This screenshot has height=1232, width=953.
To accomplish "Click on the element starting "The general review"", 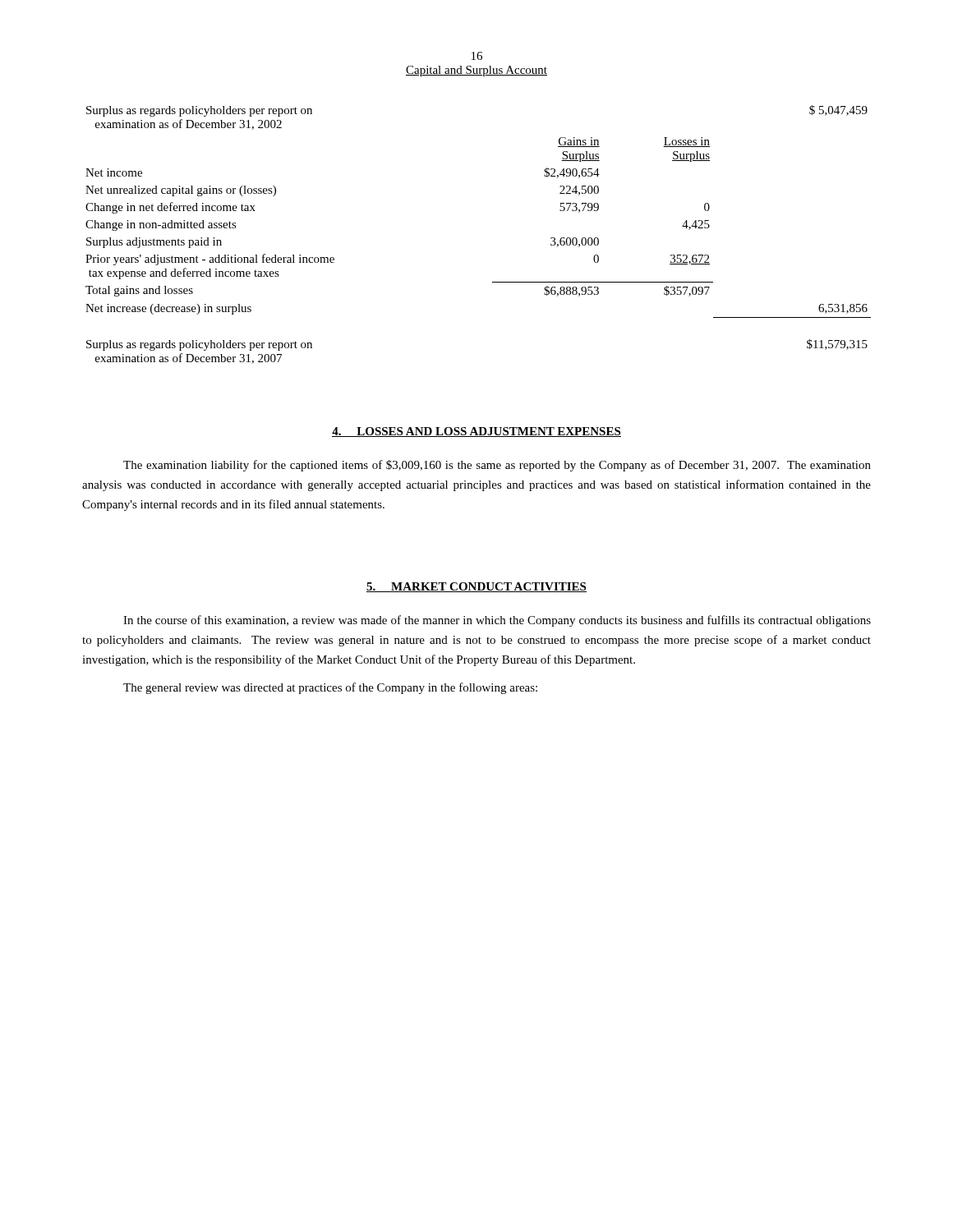I will (331, 687).
